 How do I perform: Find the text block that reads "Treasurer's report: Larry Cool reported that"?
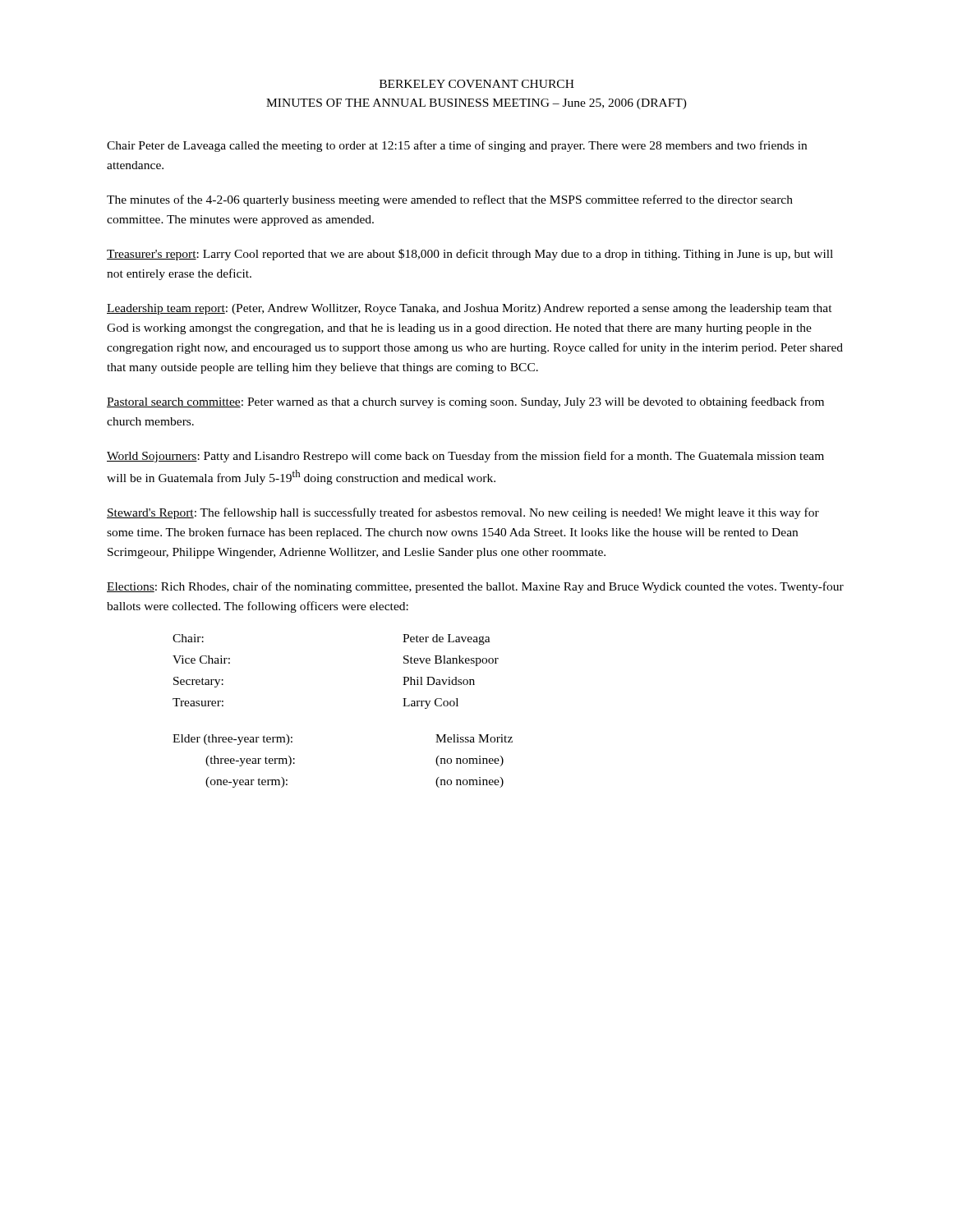pos(470,263)
